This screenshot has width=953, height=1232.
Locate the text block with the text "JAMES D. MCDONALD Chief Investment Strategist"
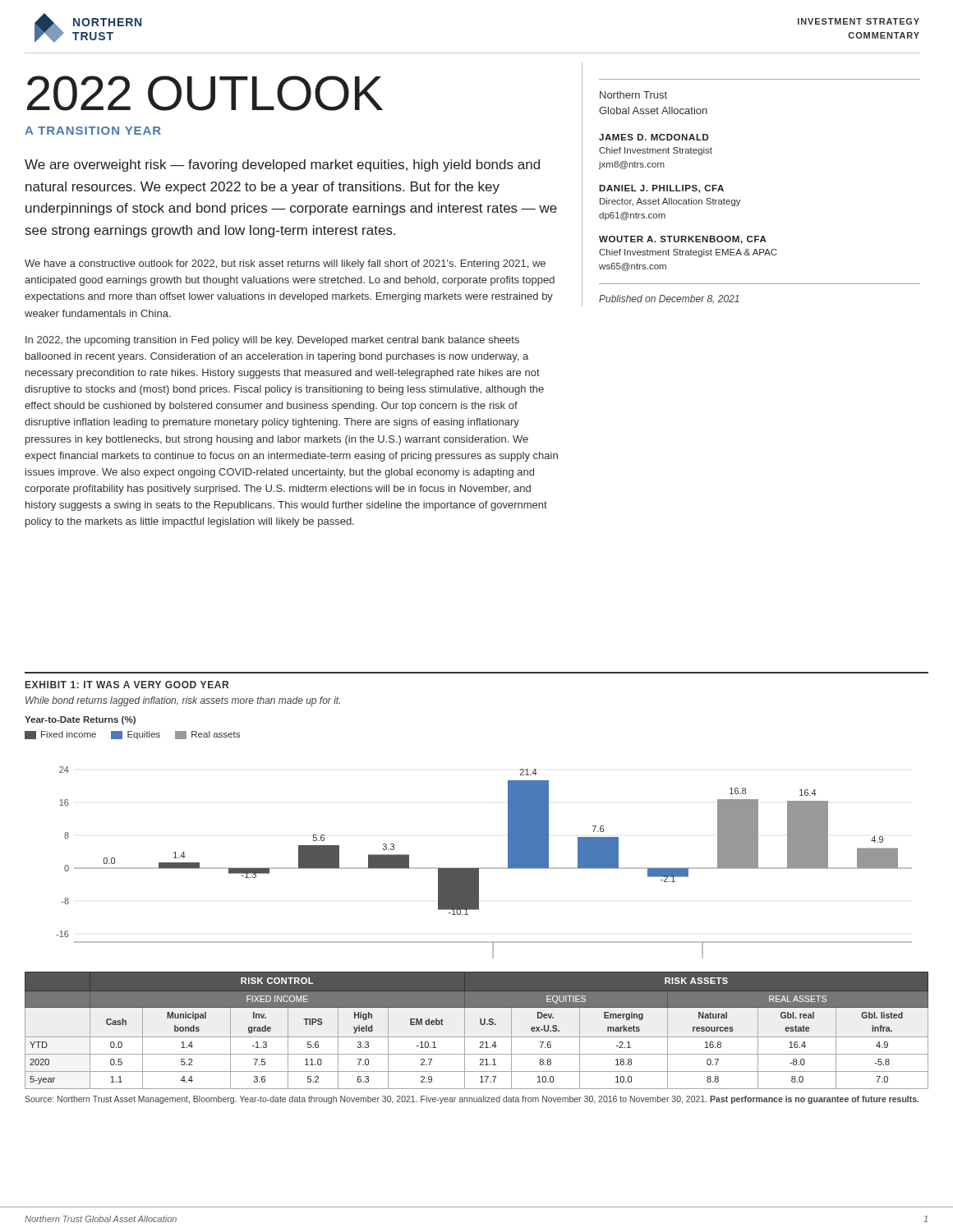point(654,137)
